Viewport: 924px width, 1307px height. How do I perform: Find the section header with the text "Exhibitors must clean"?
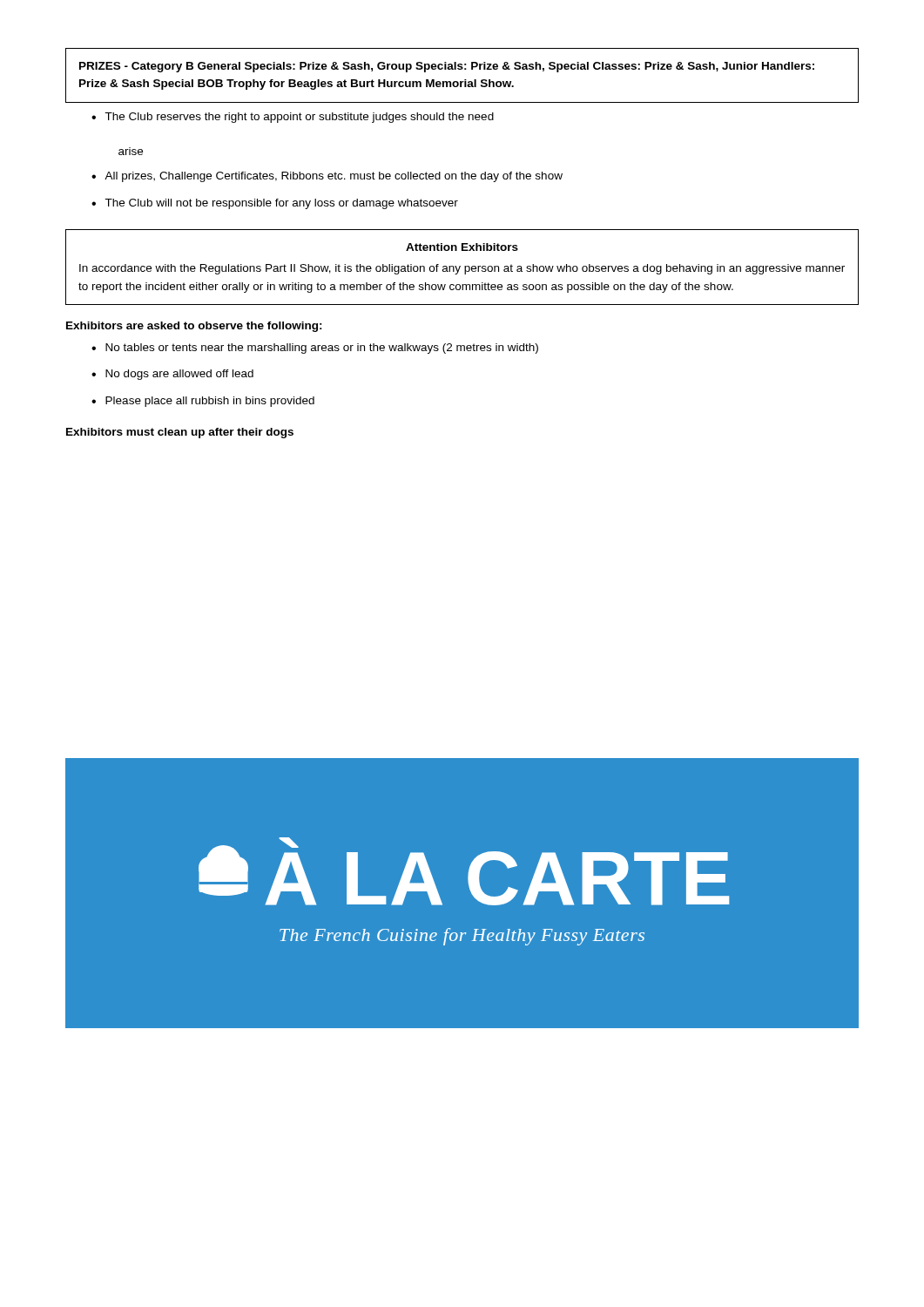click(180, 432)
